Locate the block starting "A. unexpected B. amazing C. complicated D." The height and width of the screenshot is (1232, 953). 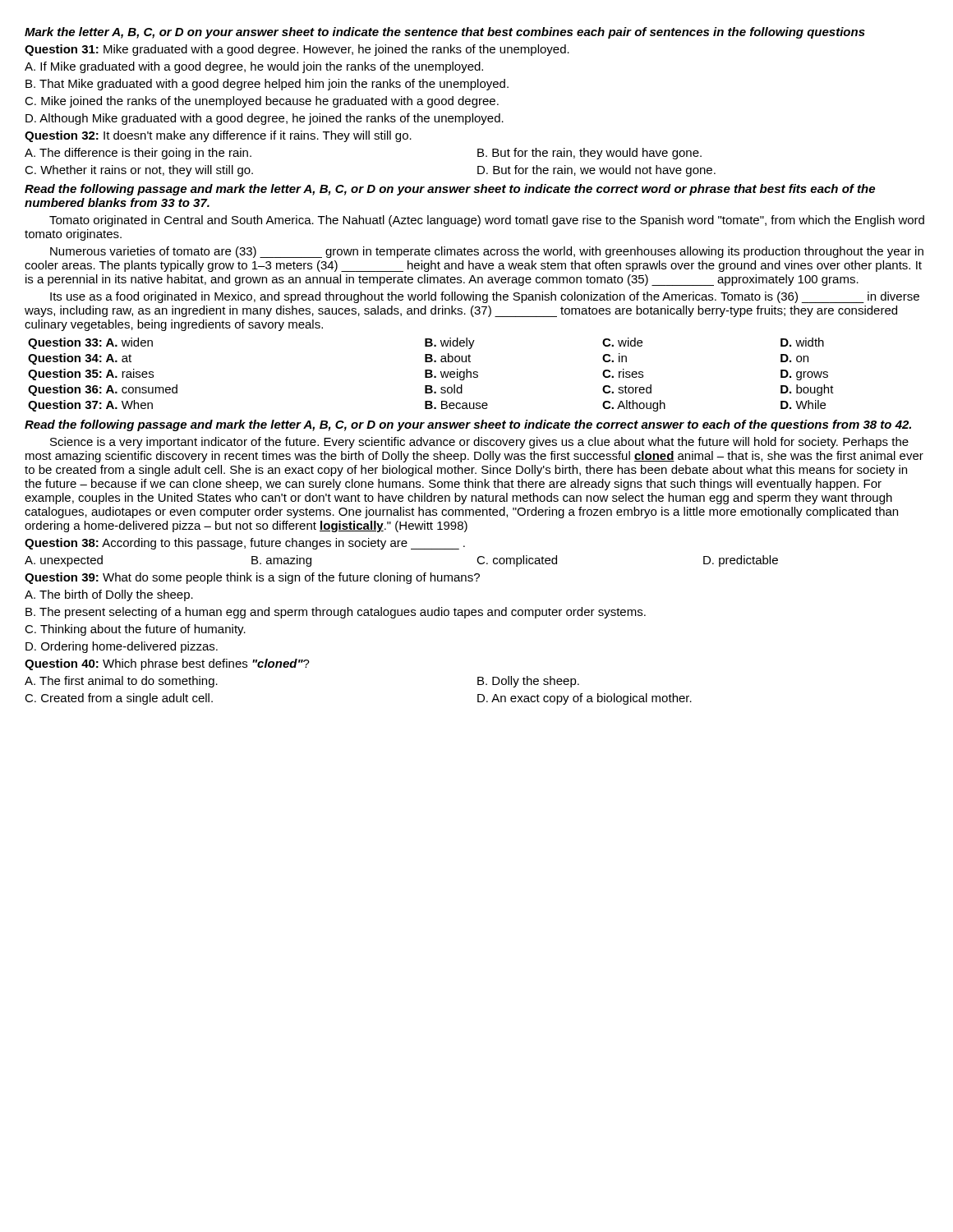point(476,560)
